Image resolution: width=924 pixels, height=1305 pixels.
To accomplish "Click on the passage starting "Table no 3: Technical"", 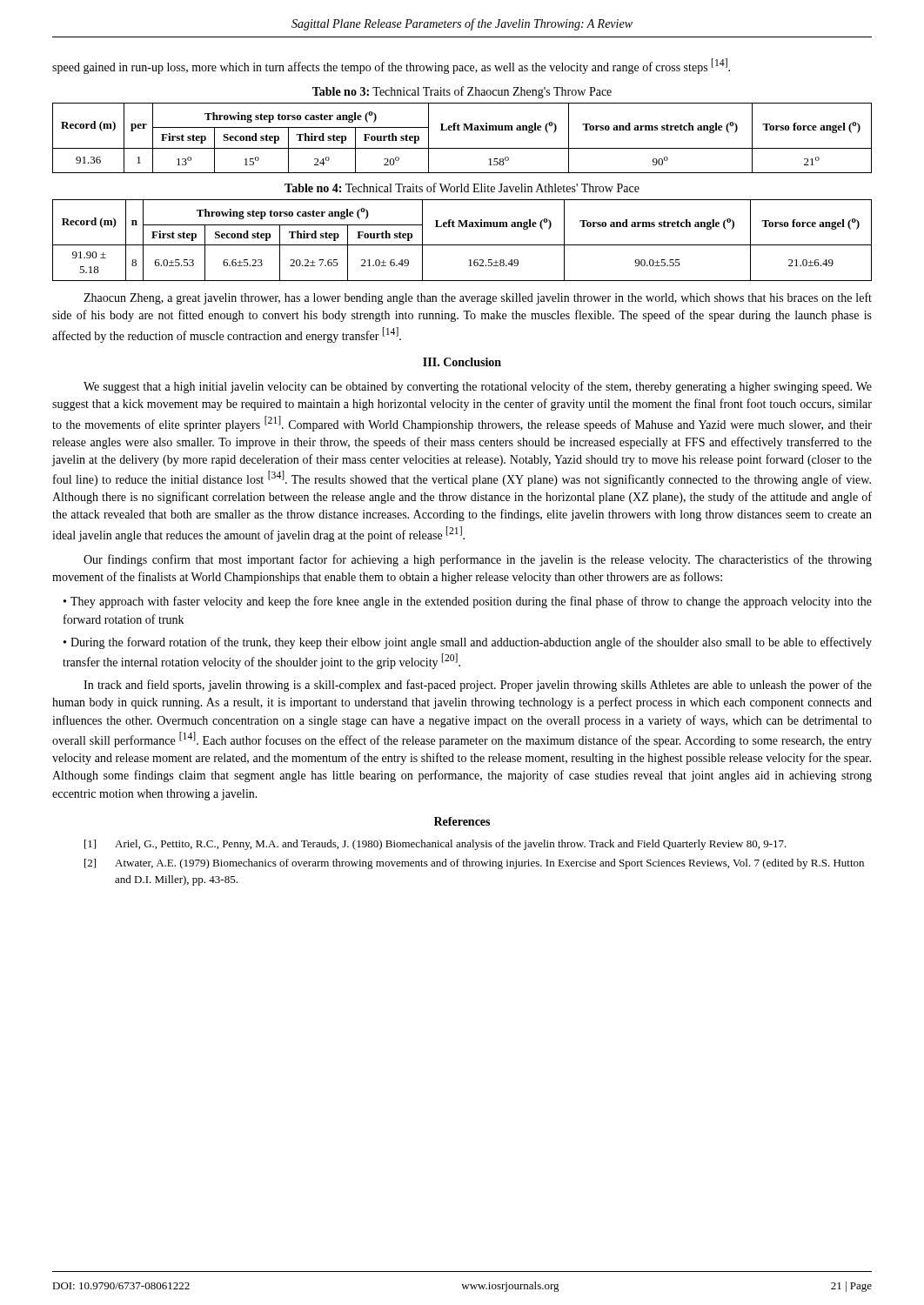I will [462, 92].
